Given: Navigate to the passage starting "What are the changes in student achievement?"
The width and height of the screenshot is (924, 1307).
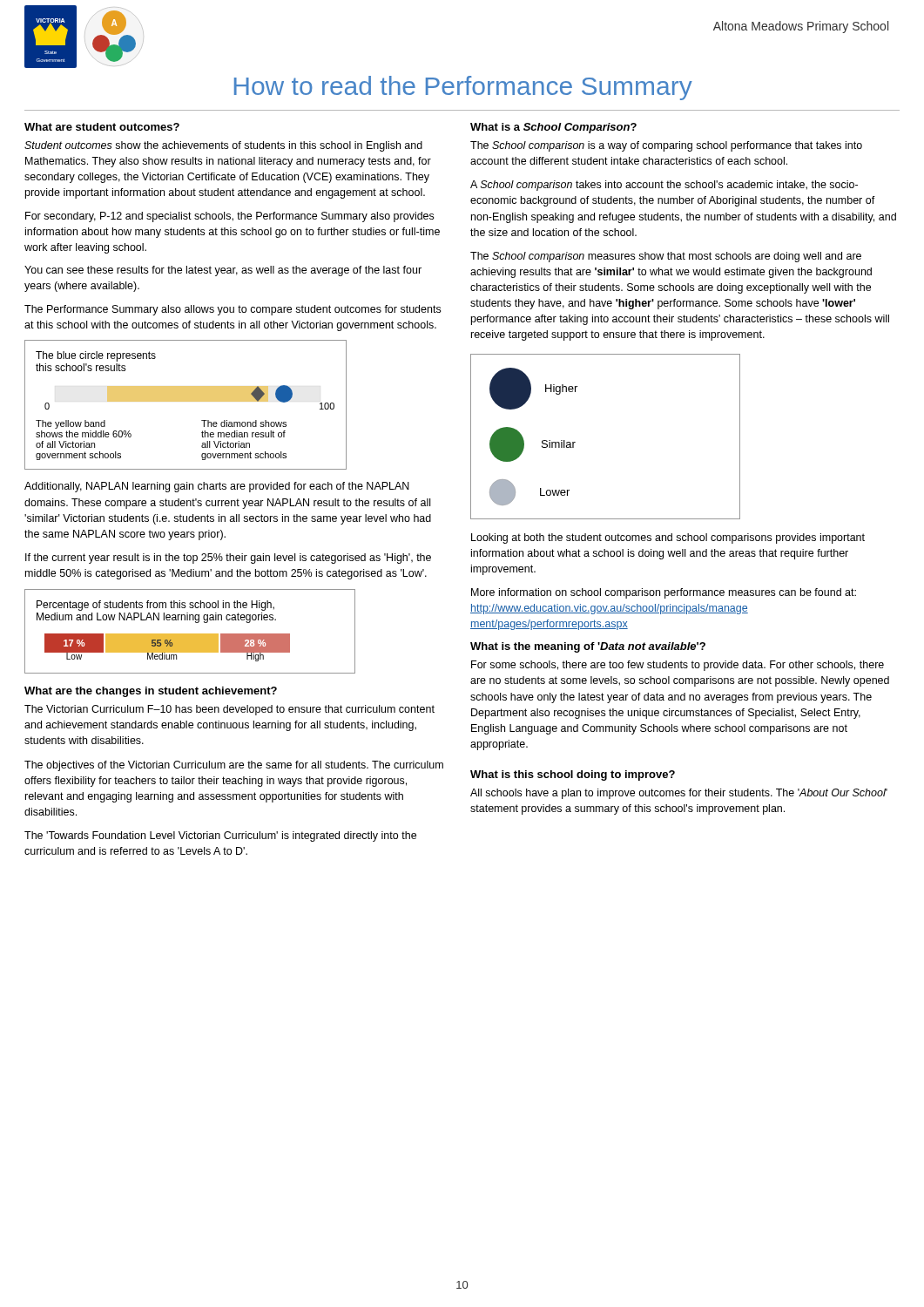Looking at the screenshot, I should click(x=151, y=691).
